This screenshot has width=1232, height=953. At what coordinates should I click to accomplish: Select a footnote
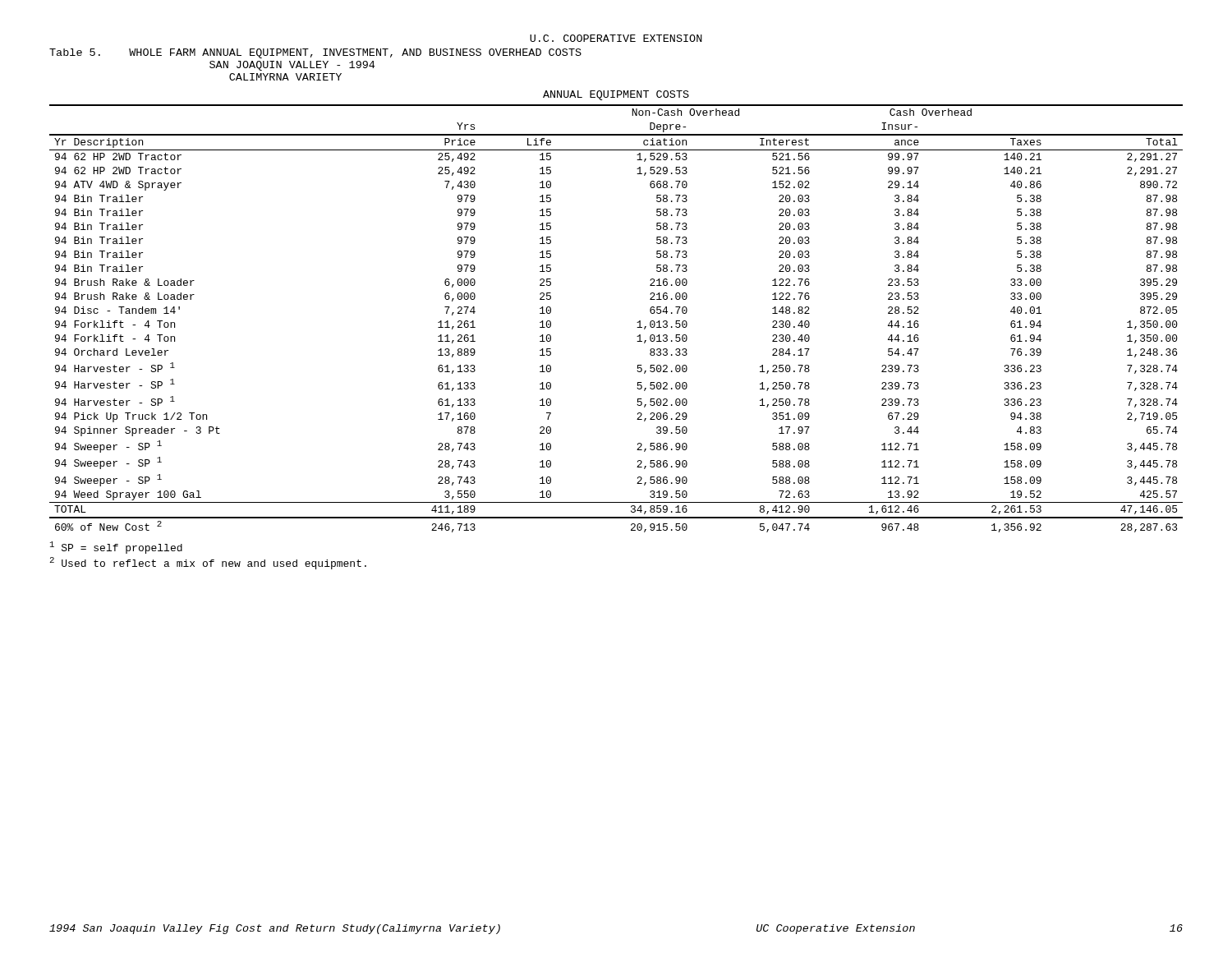coord(616,555)
